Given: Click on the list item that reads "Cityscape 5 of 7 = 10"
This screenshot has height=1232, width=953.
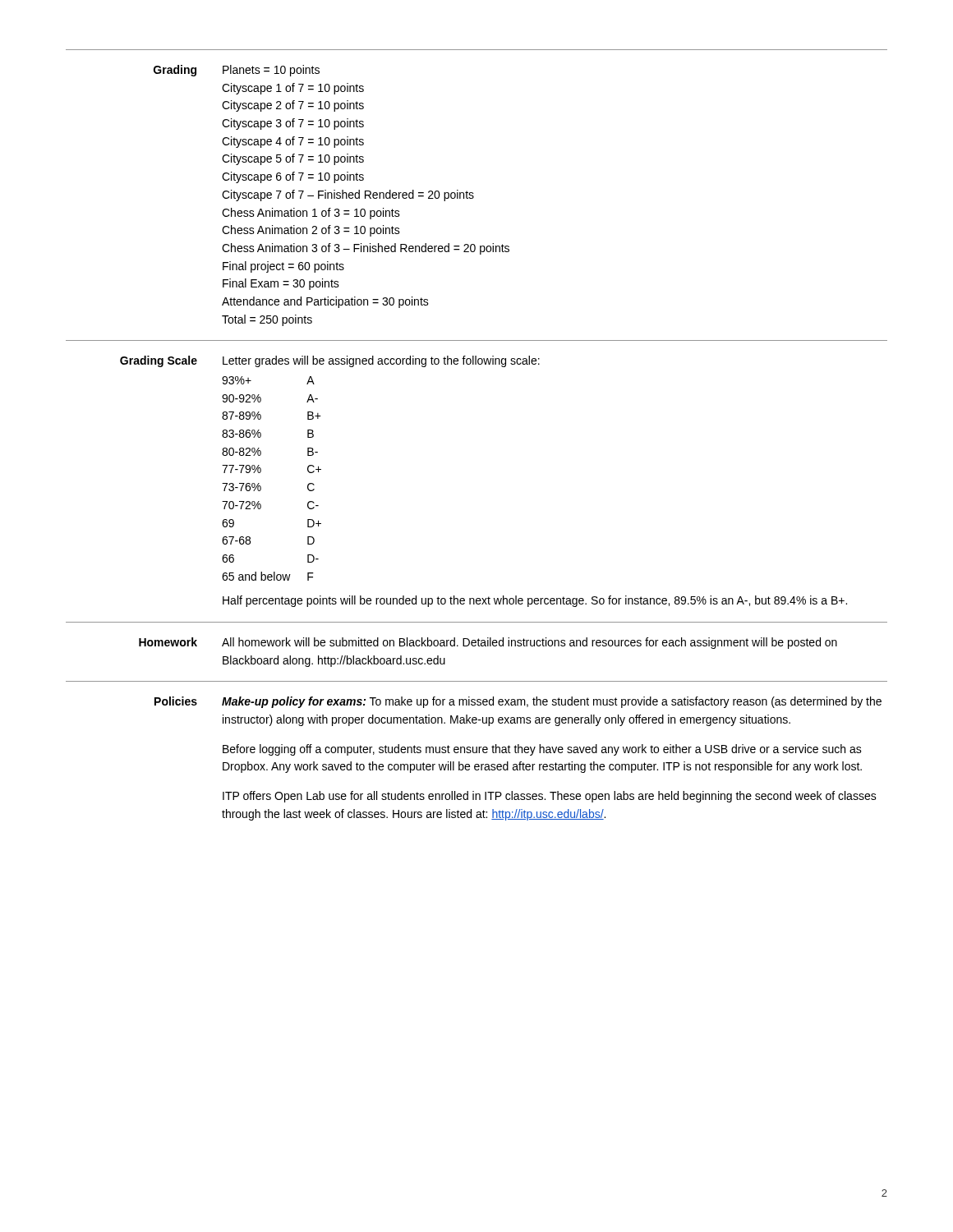Looking at the screenshot, I should [293, 159].
